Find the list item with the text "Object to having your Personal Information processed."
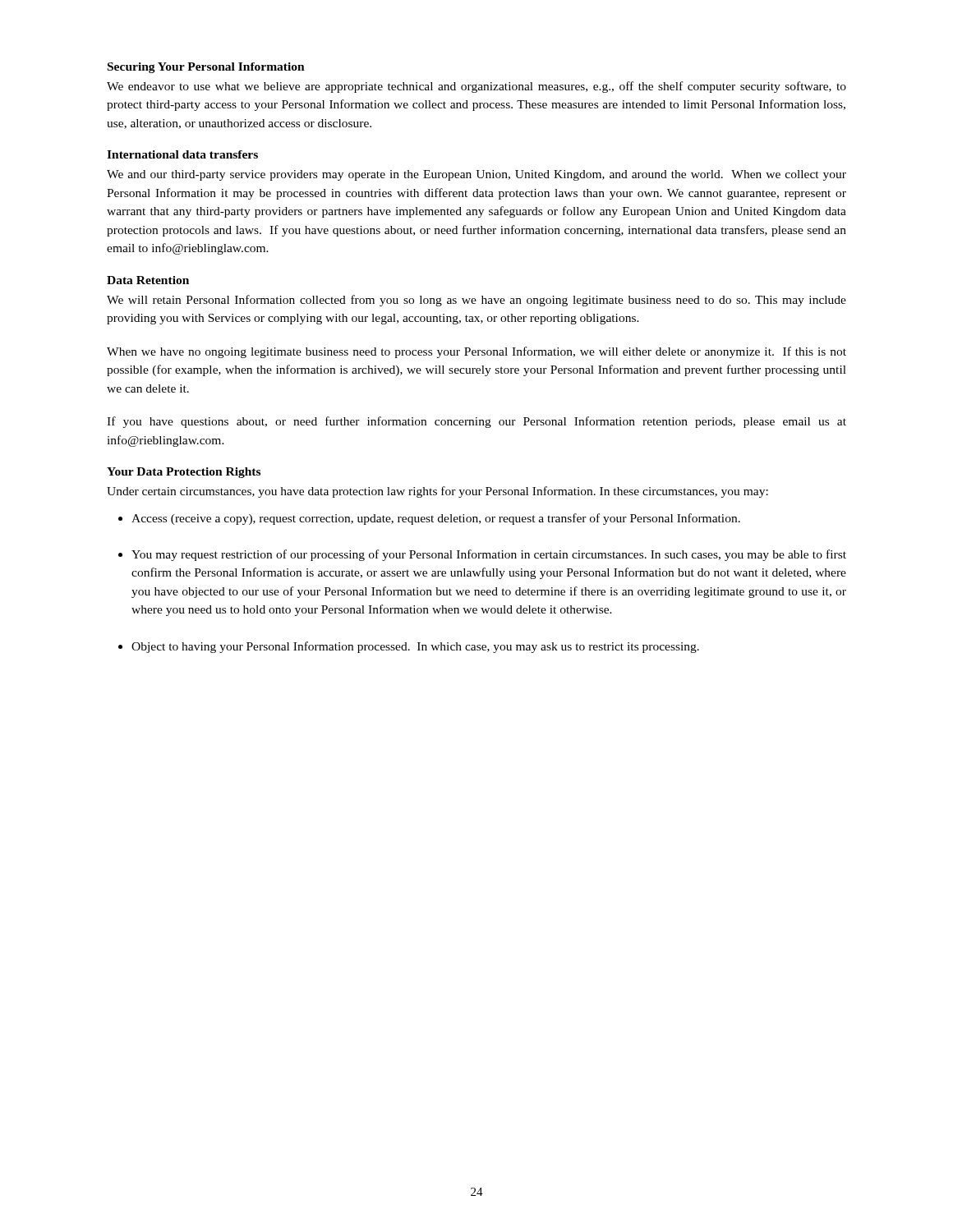 [416, 646]
